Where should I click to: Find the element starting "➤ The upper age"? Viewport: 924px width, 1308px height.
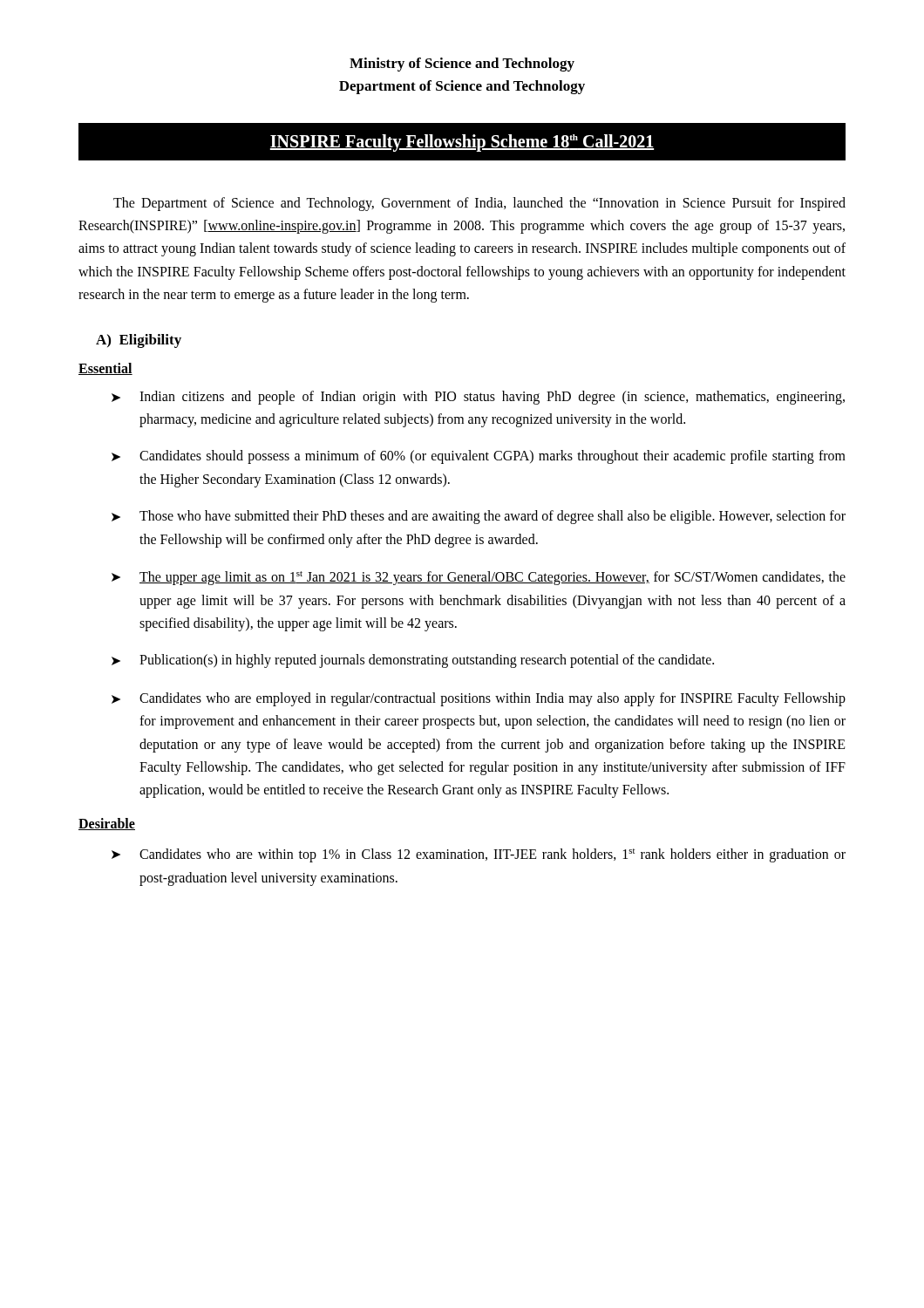click(x=478, y=600)
